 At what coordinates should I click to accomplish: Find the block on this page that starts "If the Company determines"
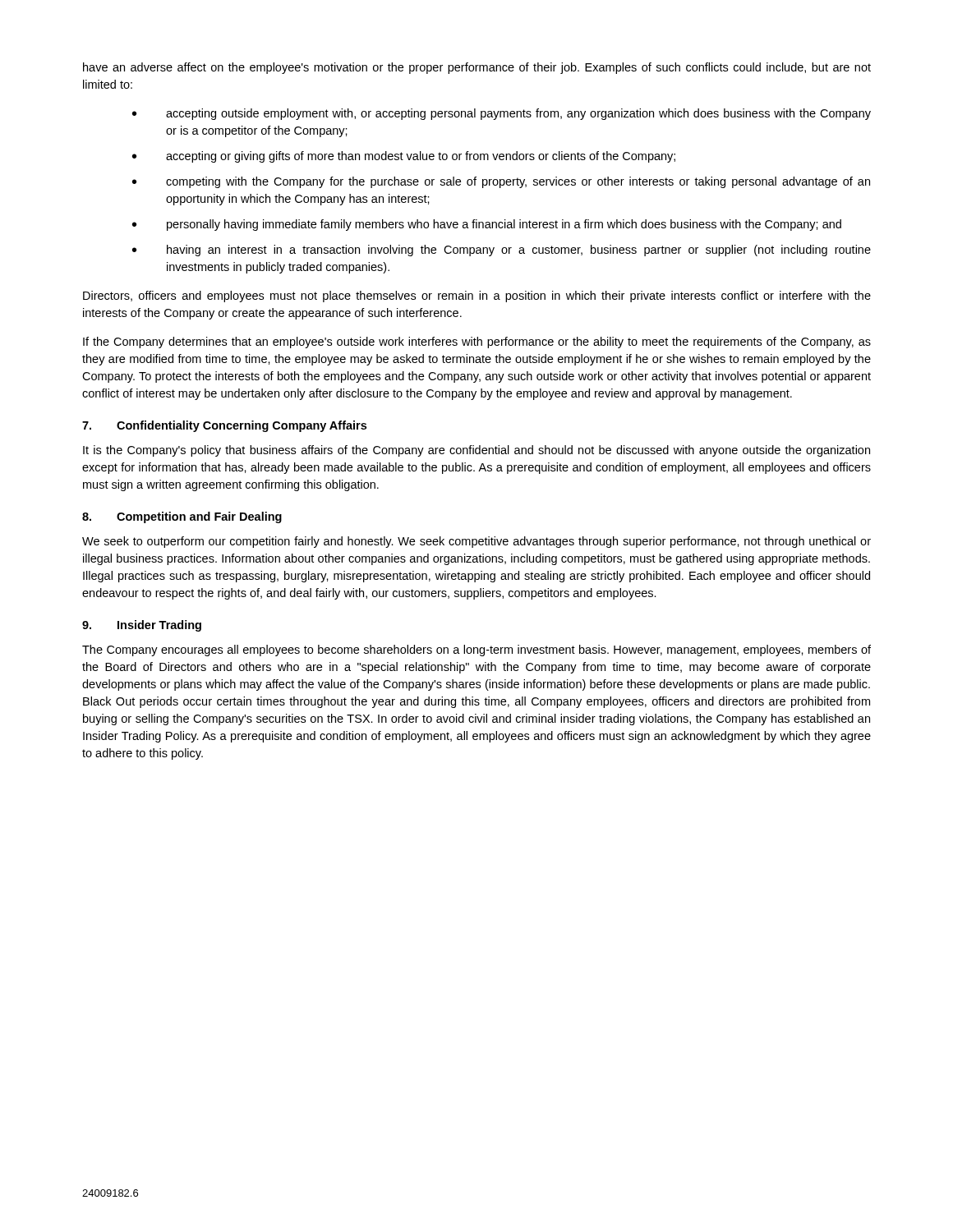point(476,368)
